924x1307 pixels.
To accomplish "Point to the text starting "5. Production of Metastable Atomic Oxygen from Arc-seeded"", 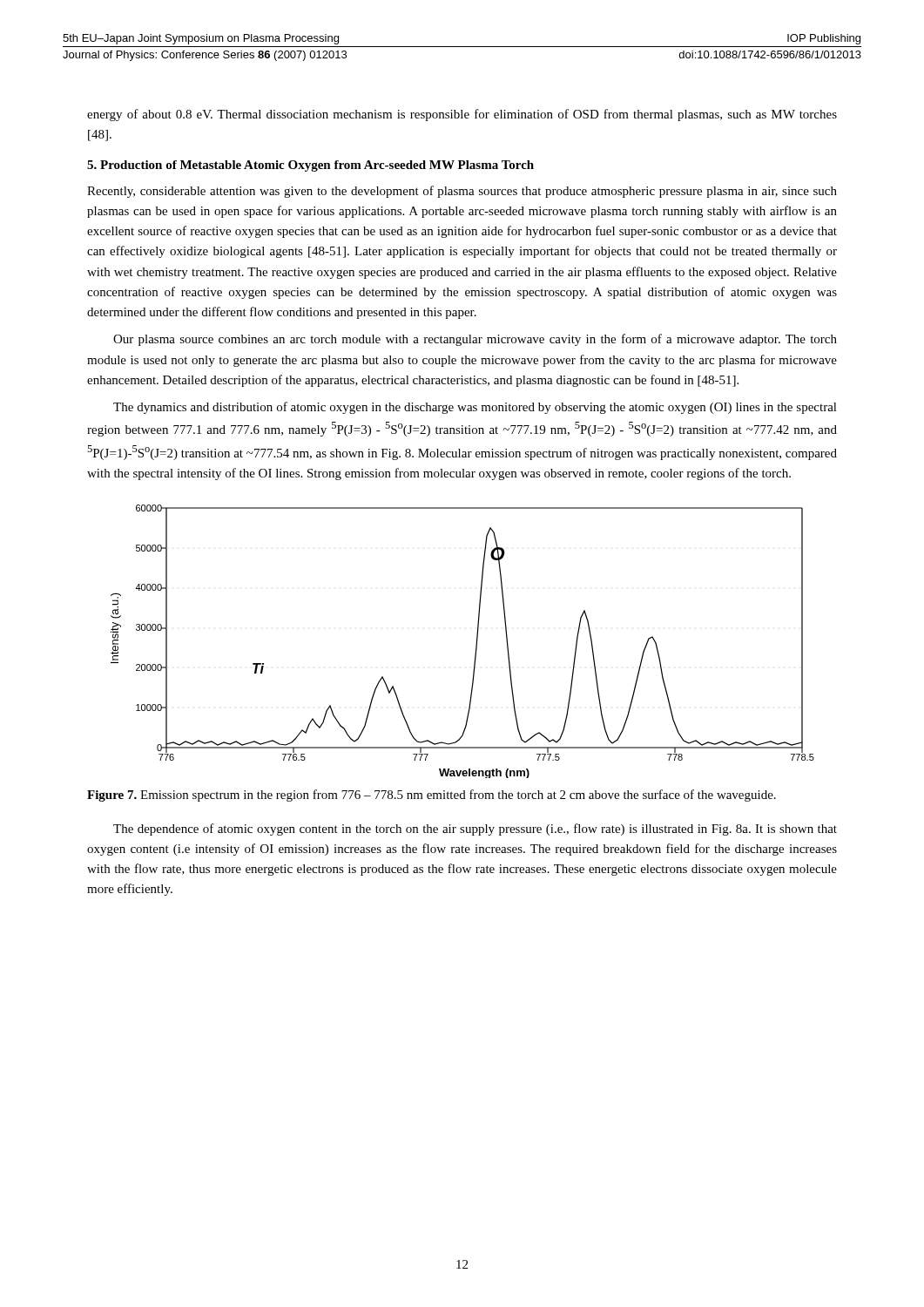I will (x=311, y=164).
